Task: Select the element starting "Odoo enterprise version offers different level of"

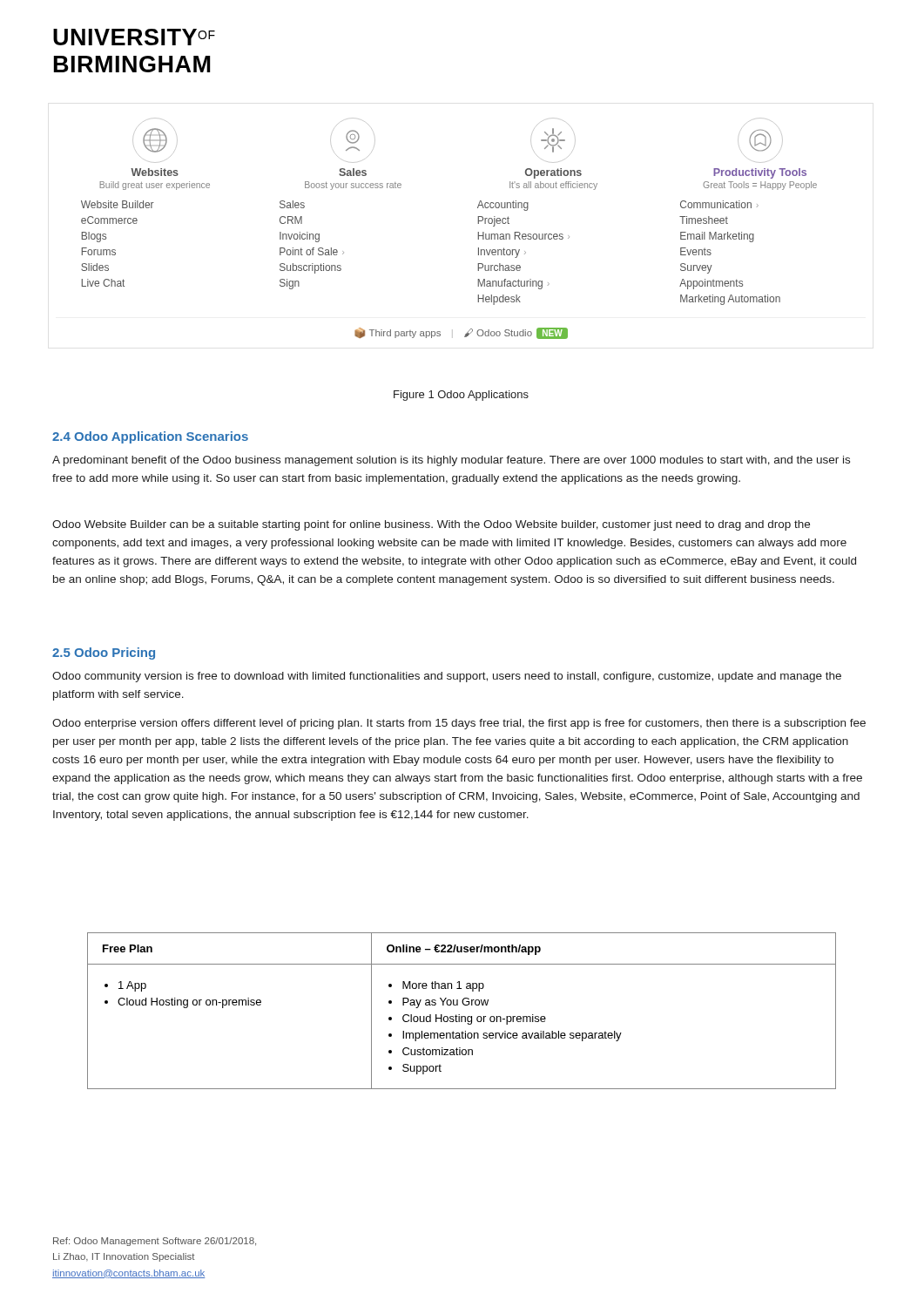Action: click(x=459, y=768)
